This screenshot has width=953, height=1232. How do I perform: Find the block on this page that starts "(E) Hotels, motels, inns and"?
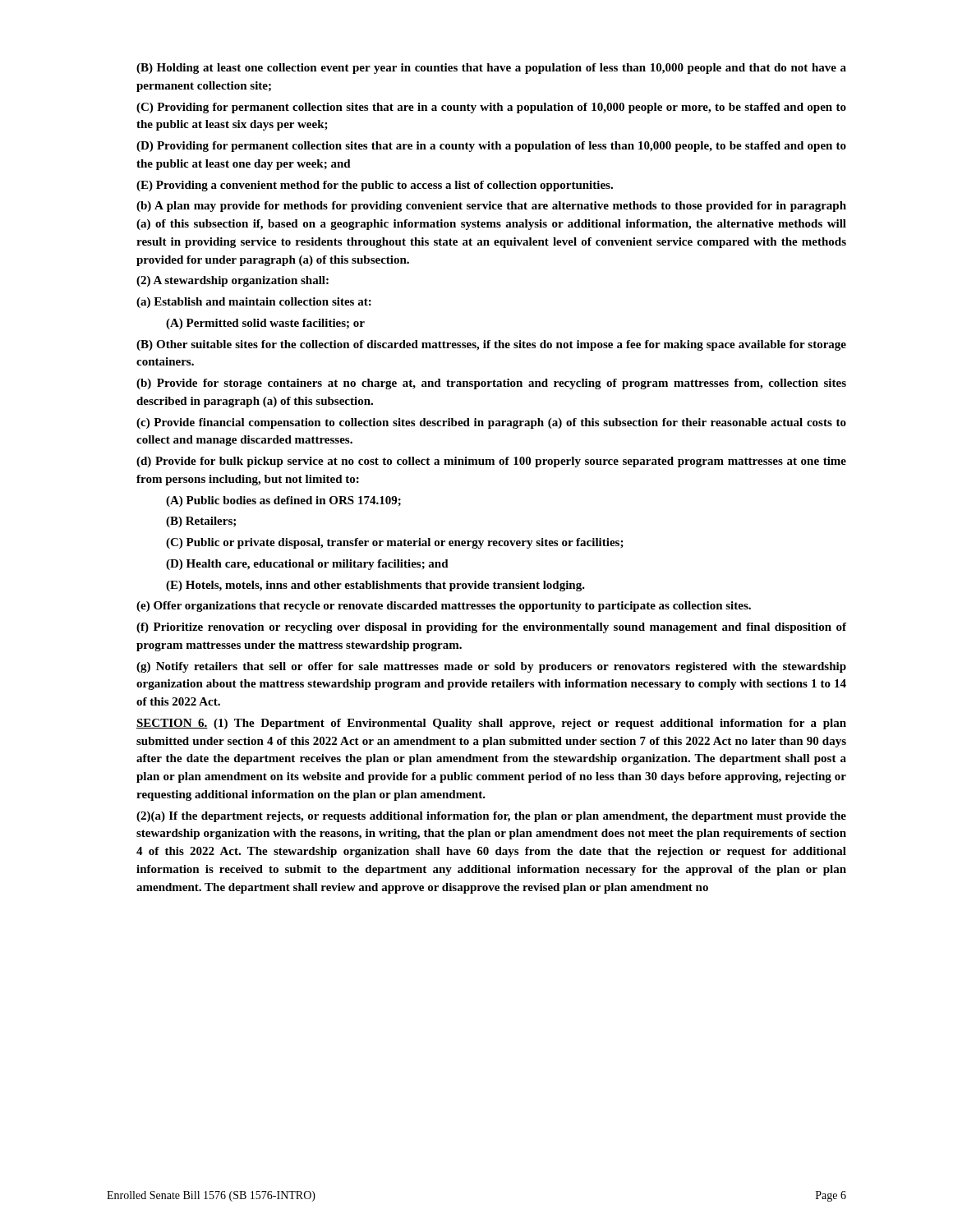(x=506, y=585)
